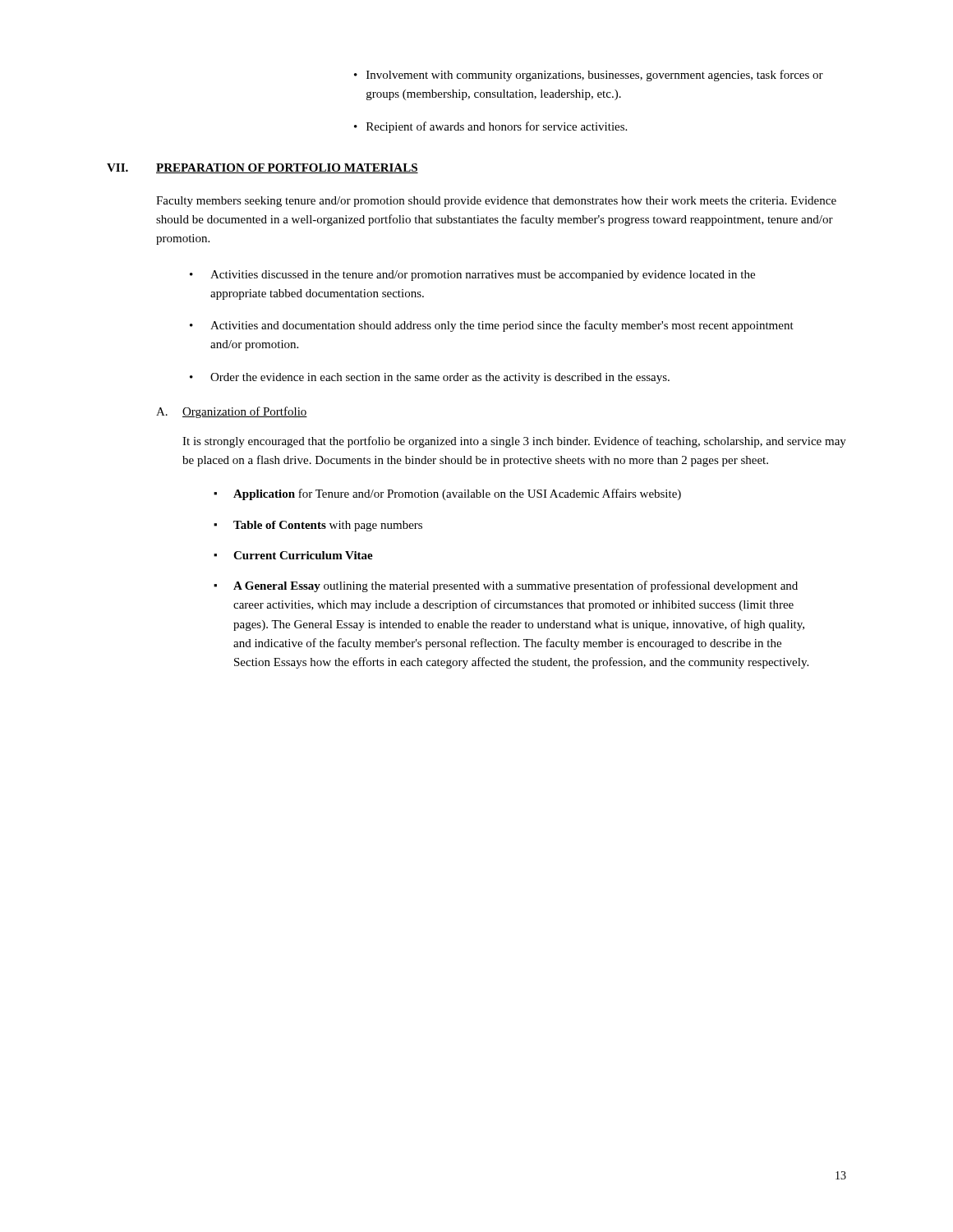The height and width of the screenshot is (1232, 953).
Task: Locate the list item with the text "• Order the evidence in each section"
Action: click(x=430, y=377)
